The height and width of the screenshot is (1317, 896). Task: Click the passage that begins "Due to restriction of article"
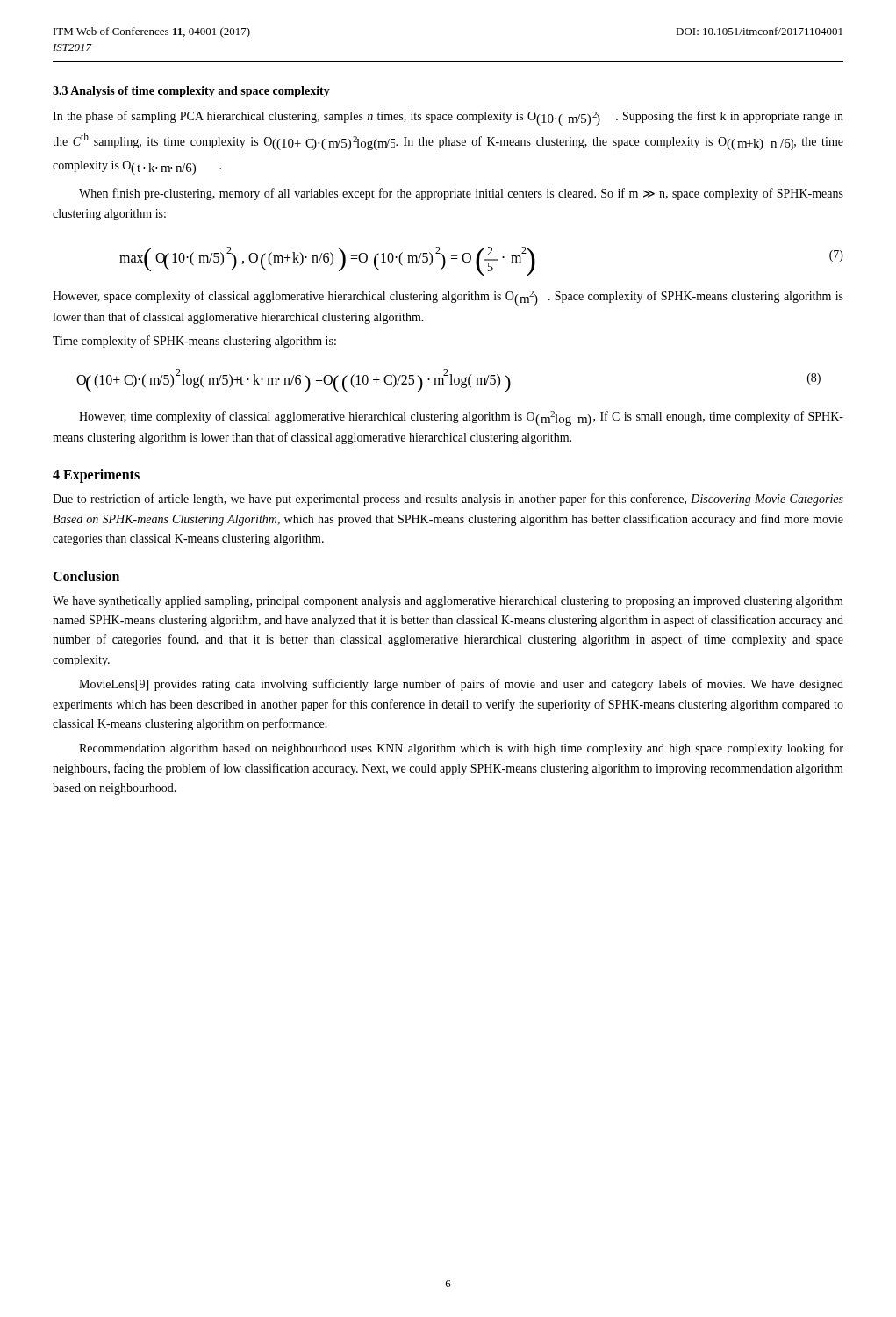[x=448, y=519]
